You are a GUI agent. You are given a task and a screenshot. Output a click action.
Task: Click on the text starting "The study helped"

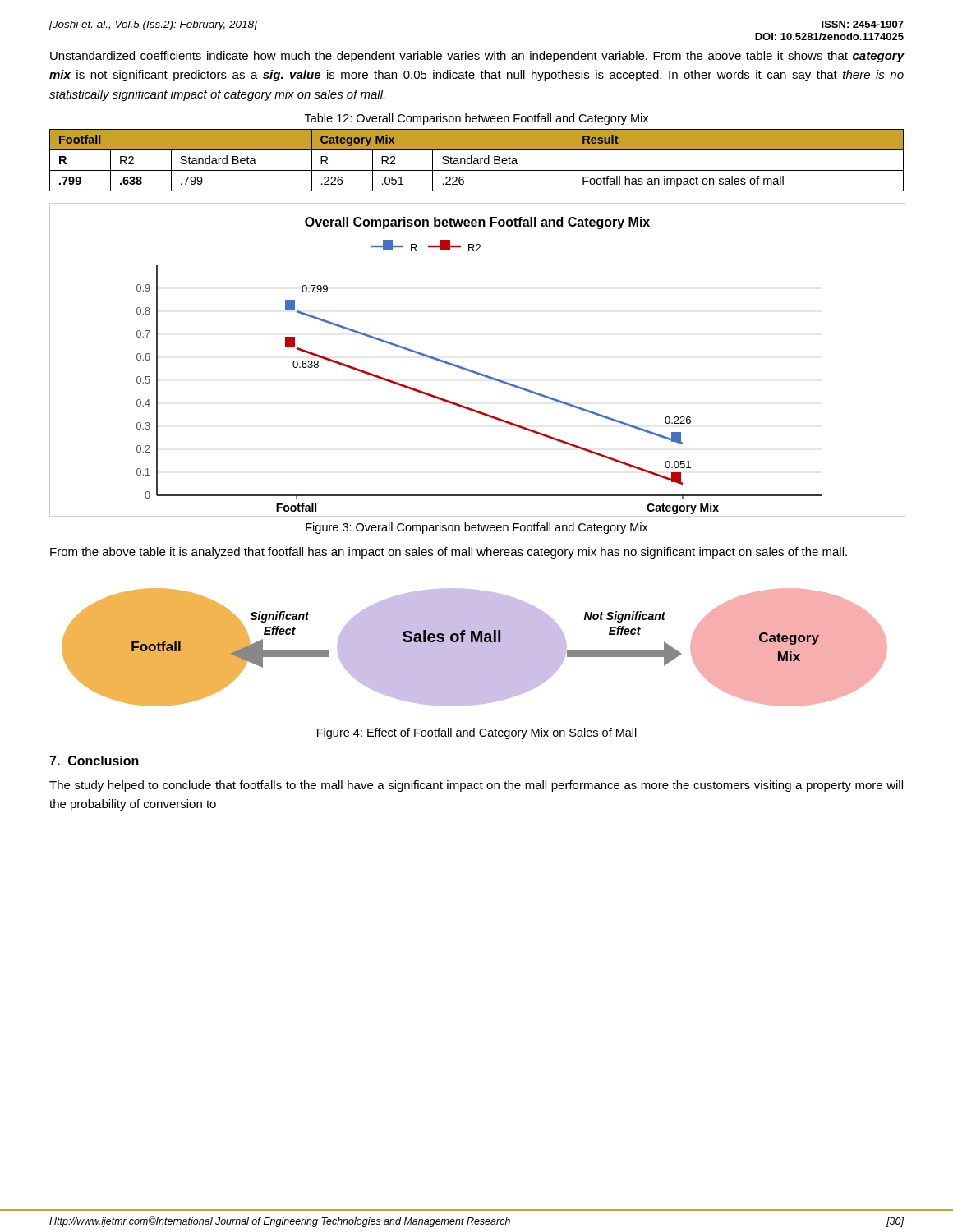[x=476, y=794]
